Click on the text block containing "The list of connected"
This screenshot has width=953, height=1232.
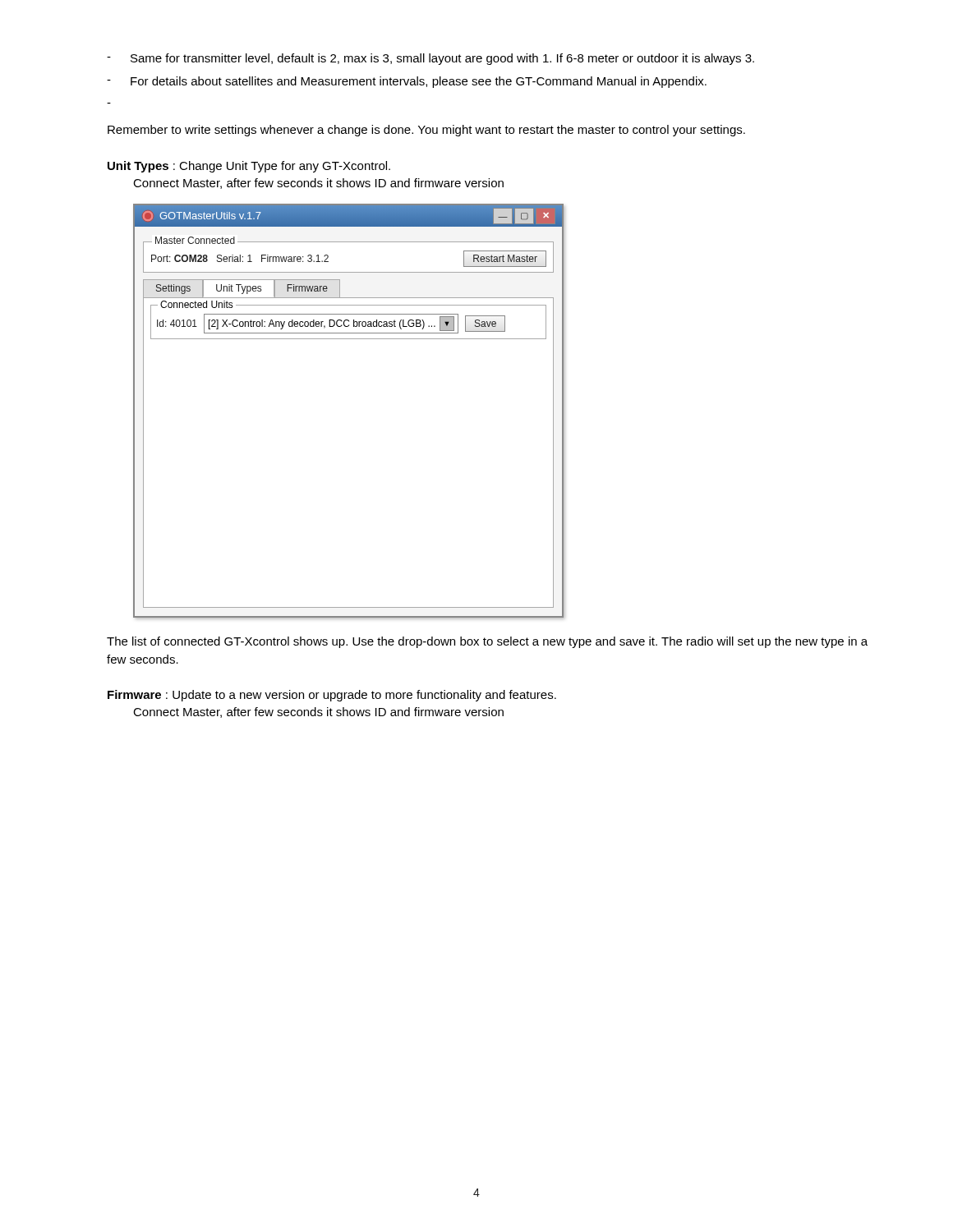tap(487, 650)
